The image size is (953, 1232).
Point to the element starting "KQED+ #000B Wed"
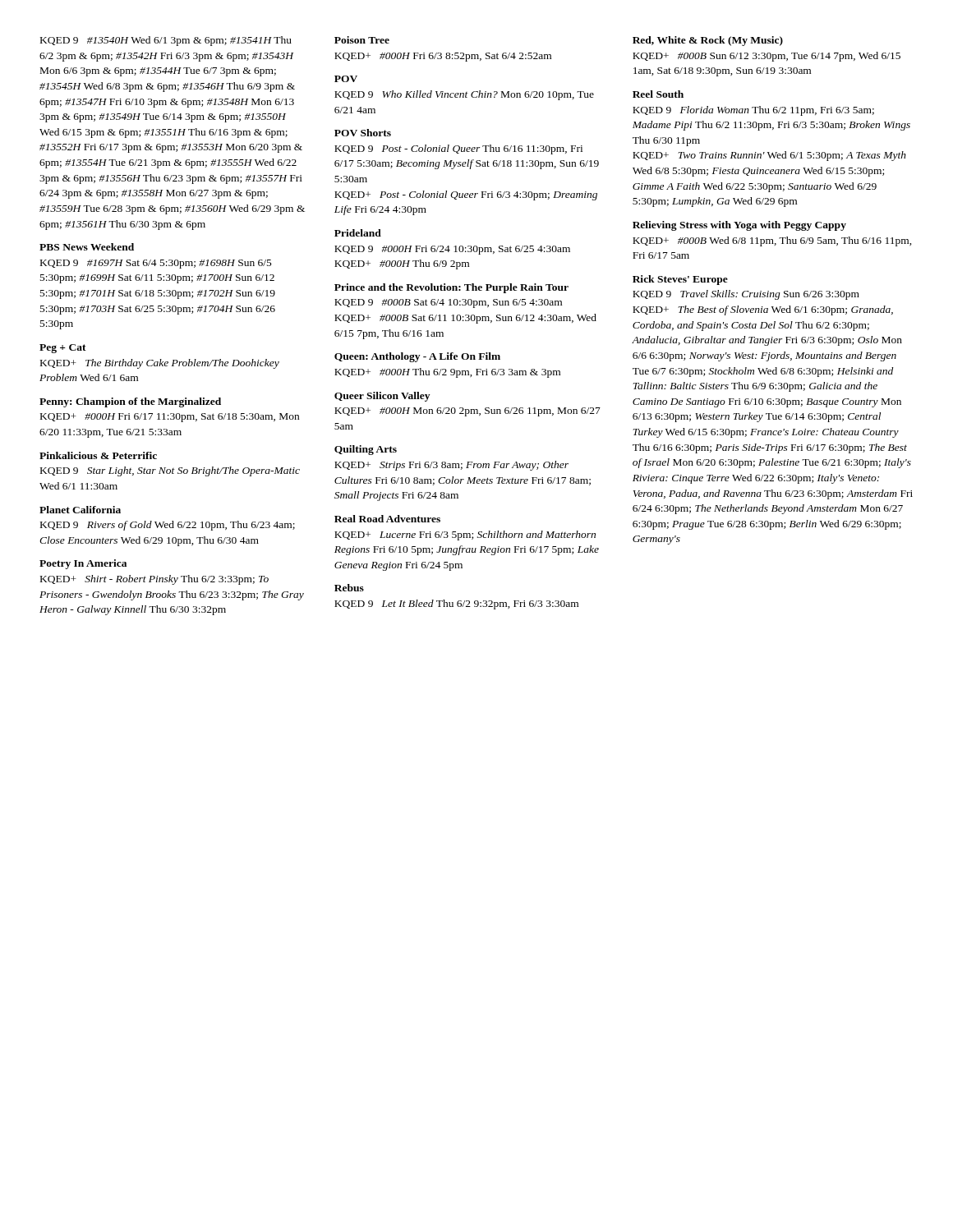[773, 248]
